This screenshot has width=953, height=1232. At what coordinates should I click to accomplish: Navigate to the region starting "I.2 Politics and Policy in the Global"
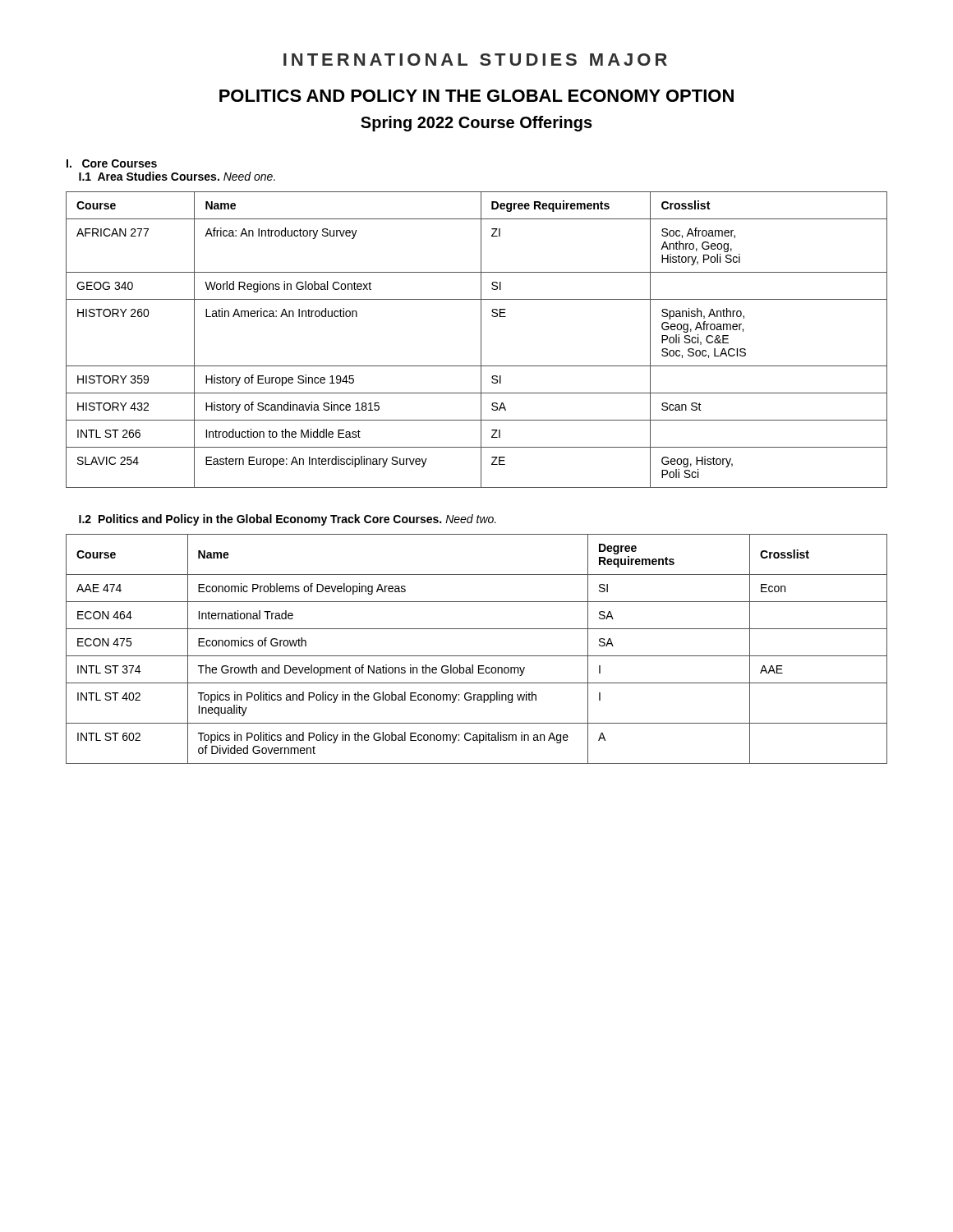[x=281, y=519]
